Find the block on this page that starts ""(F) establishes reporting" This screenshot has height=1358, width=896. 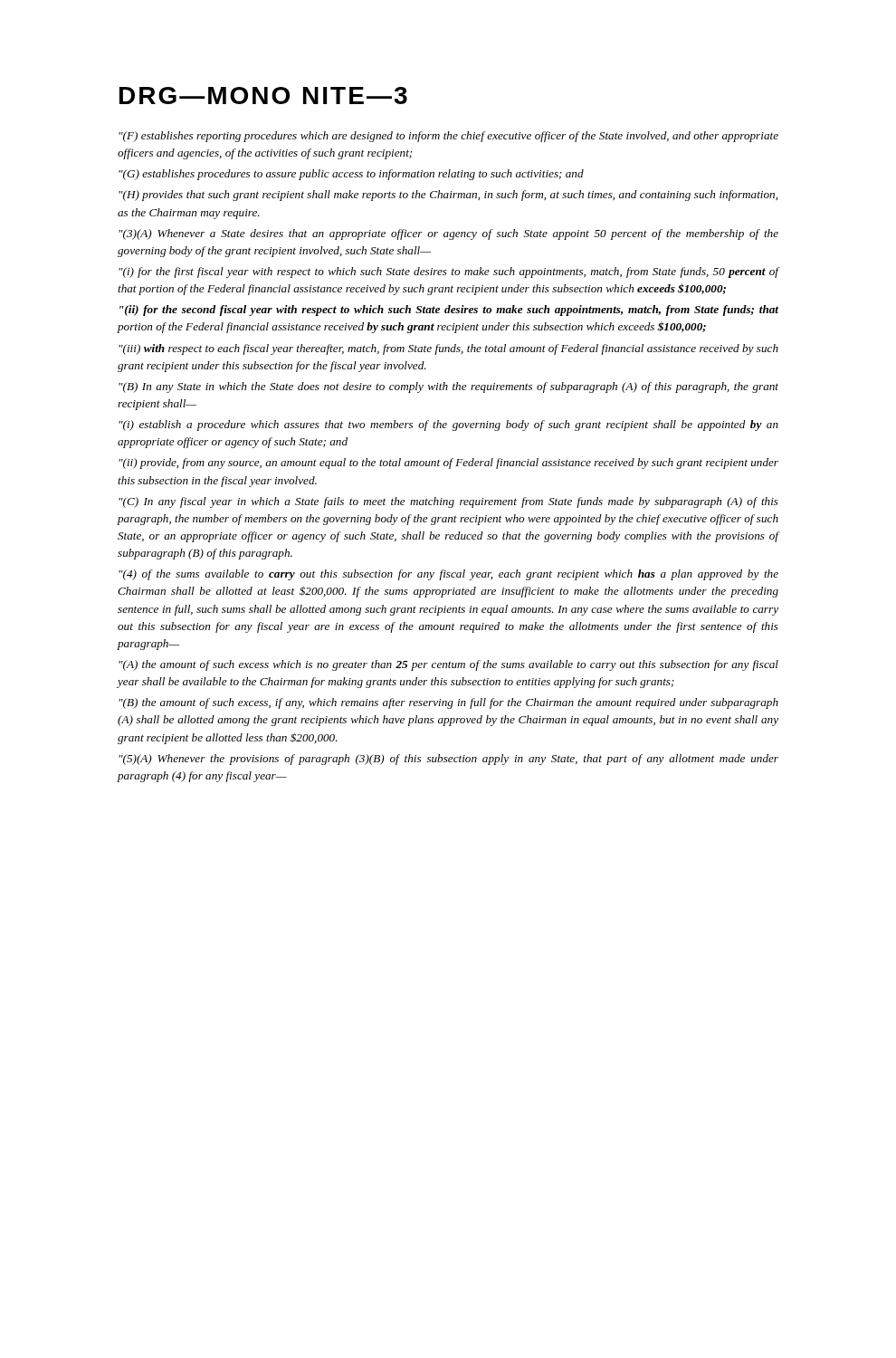pyautogui.click(x=448, y=144)
